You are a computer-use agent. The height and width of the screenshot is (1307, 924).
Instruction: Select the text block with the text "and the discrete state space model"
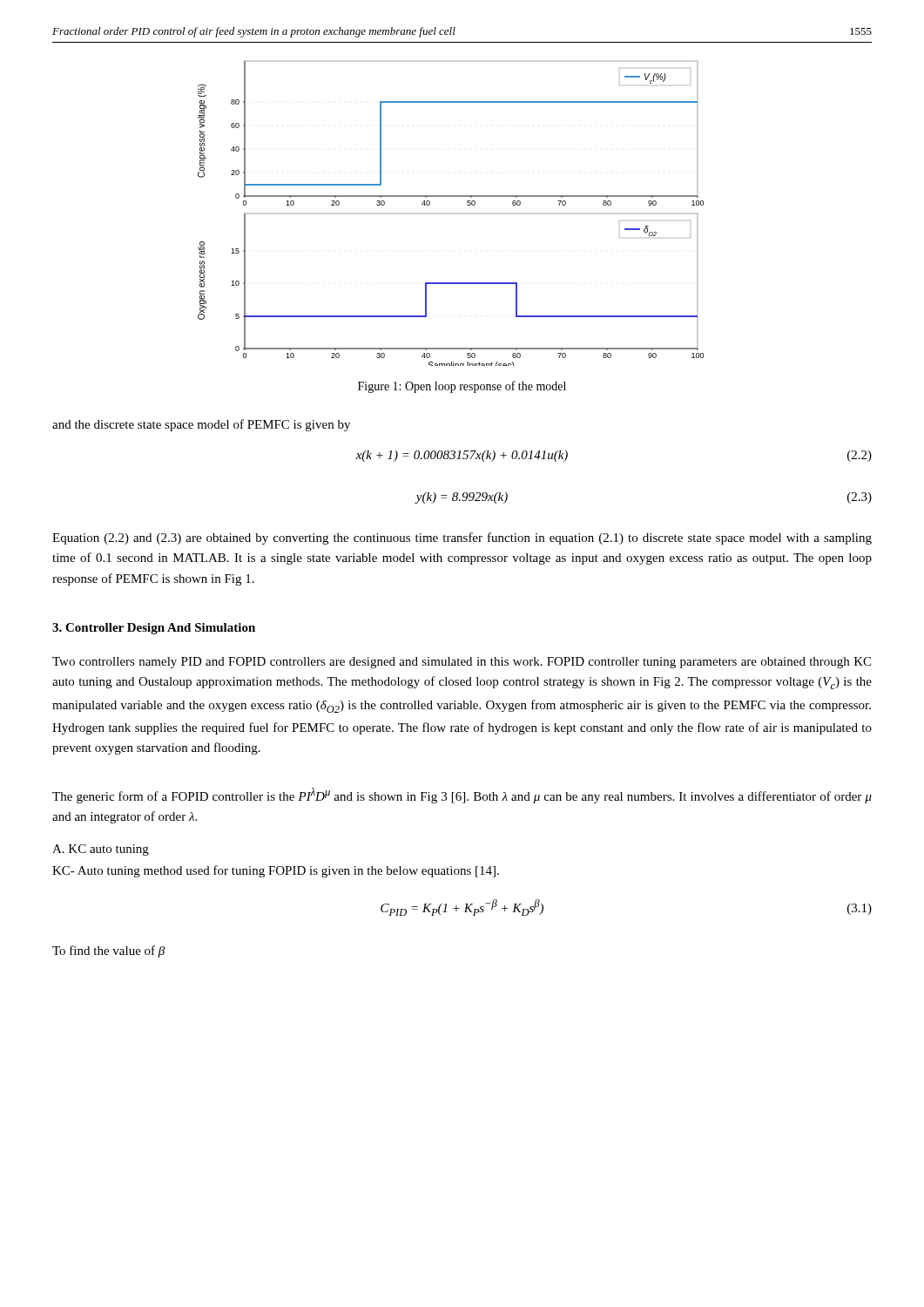(201, 424)
